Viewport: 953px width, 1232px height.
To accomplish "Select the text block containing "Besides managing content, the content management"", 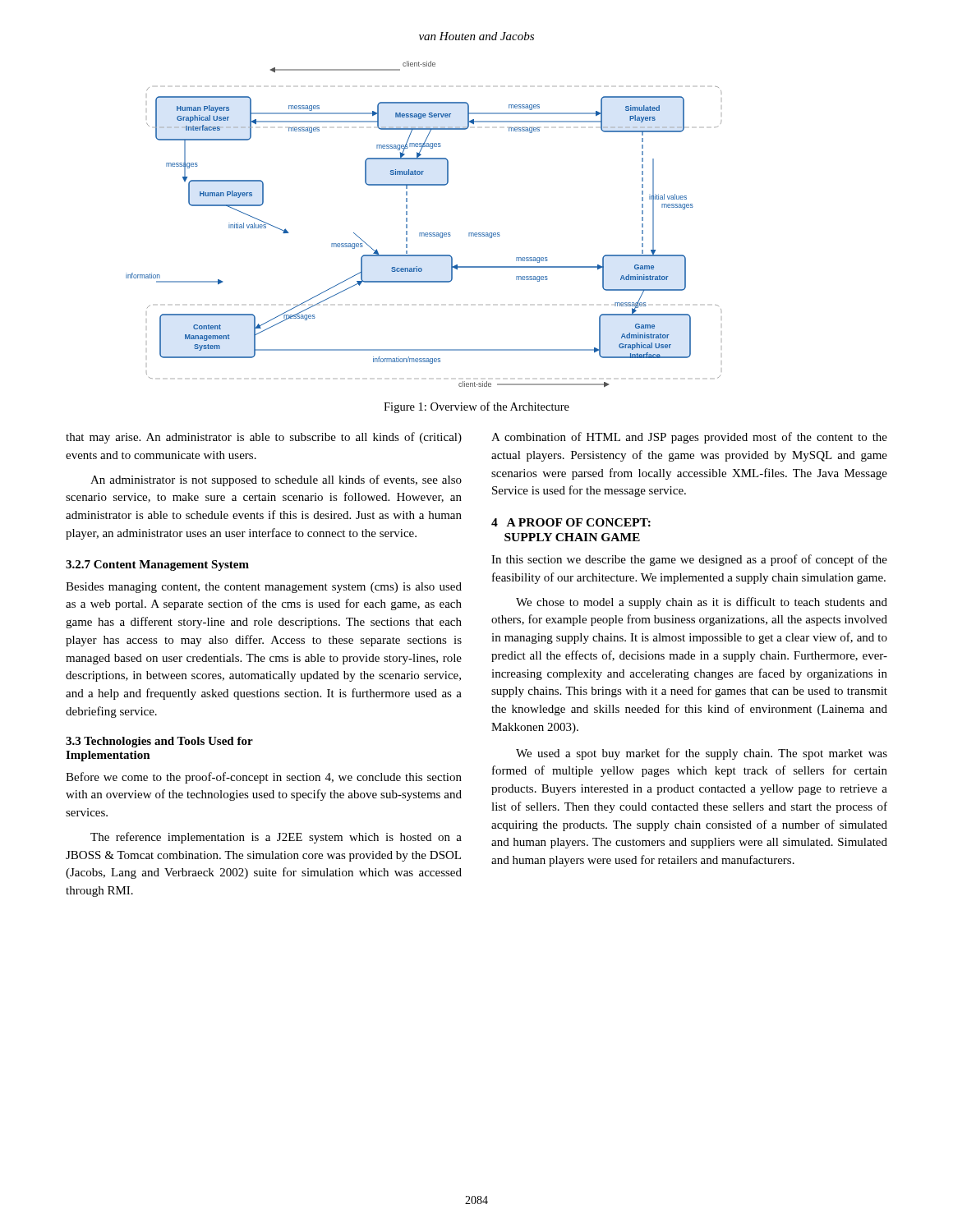I will 264,649.
